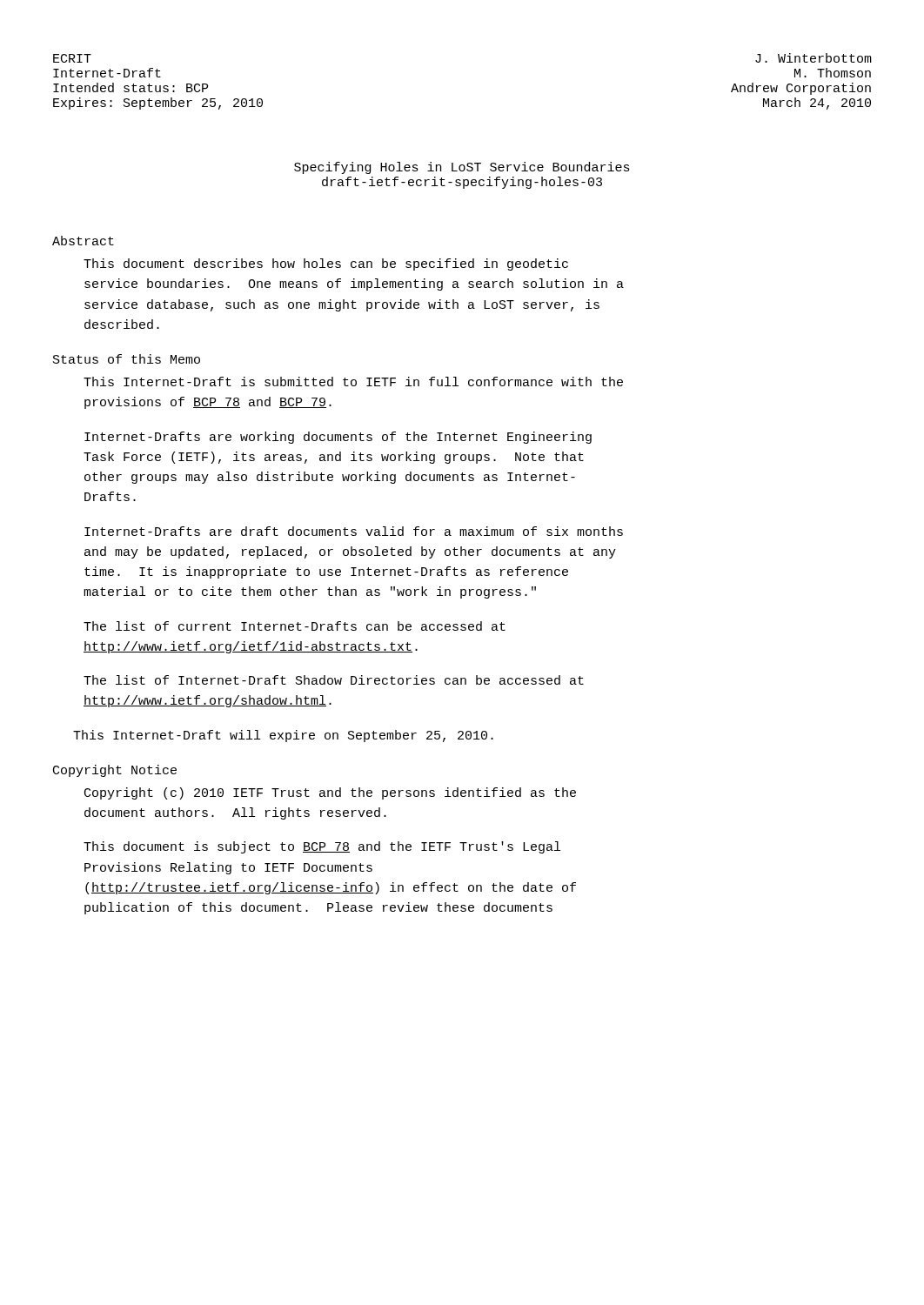Click on the title with the text "Specifying Holes in LoST Service Boundaries"
This screenshot has width=924, height=1305.
tap(462, 176)
